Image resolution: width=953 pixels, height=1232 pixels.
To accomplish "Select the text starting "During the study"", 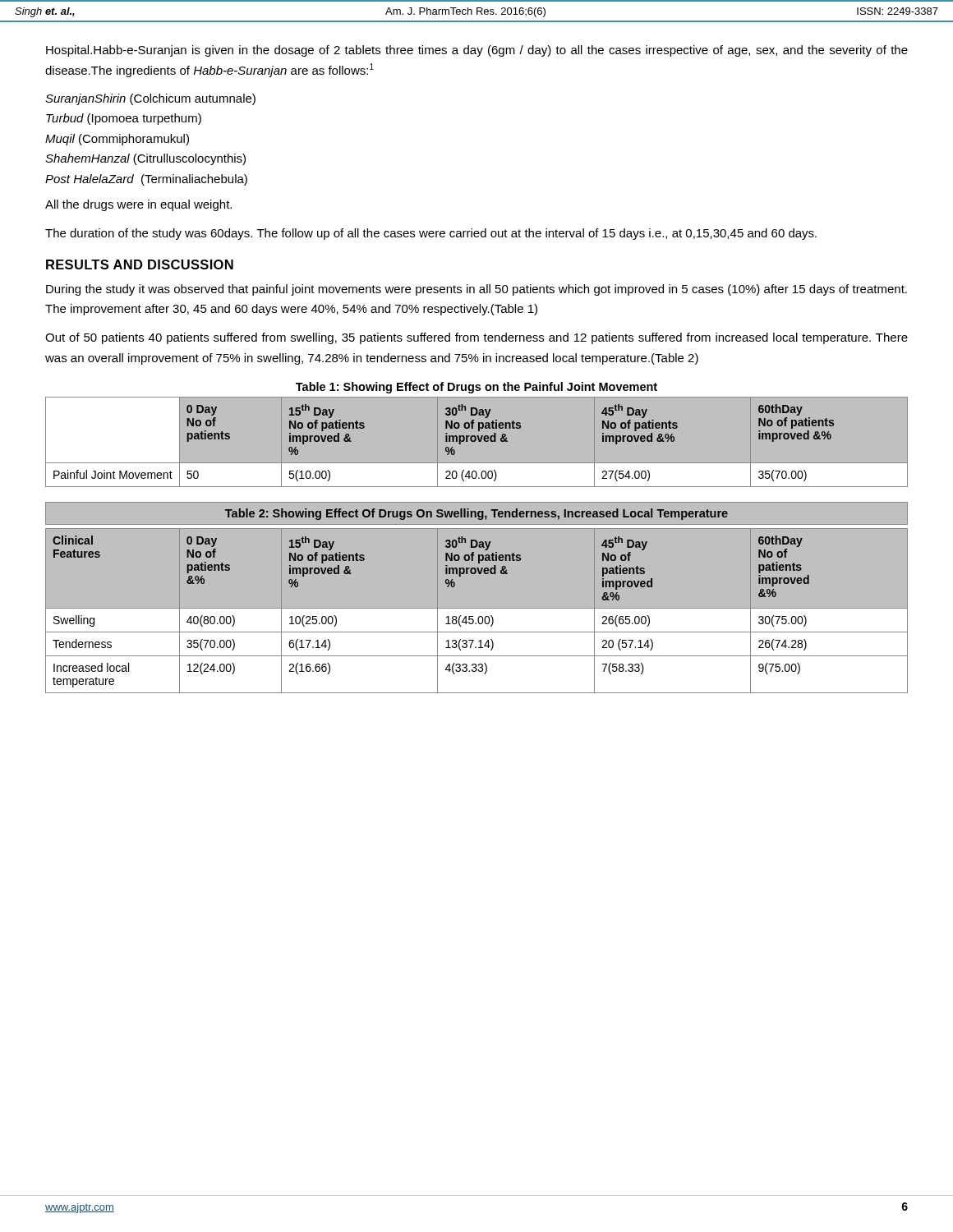I will click(476, 298).
